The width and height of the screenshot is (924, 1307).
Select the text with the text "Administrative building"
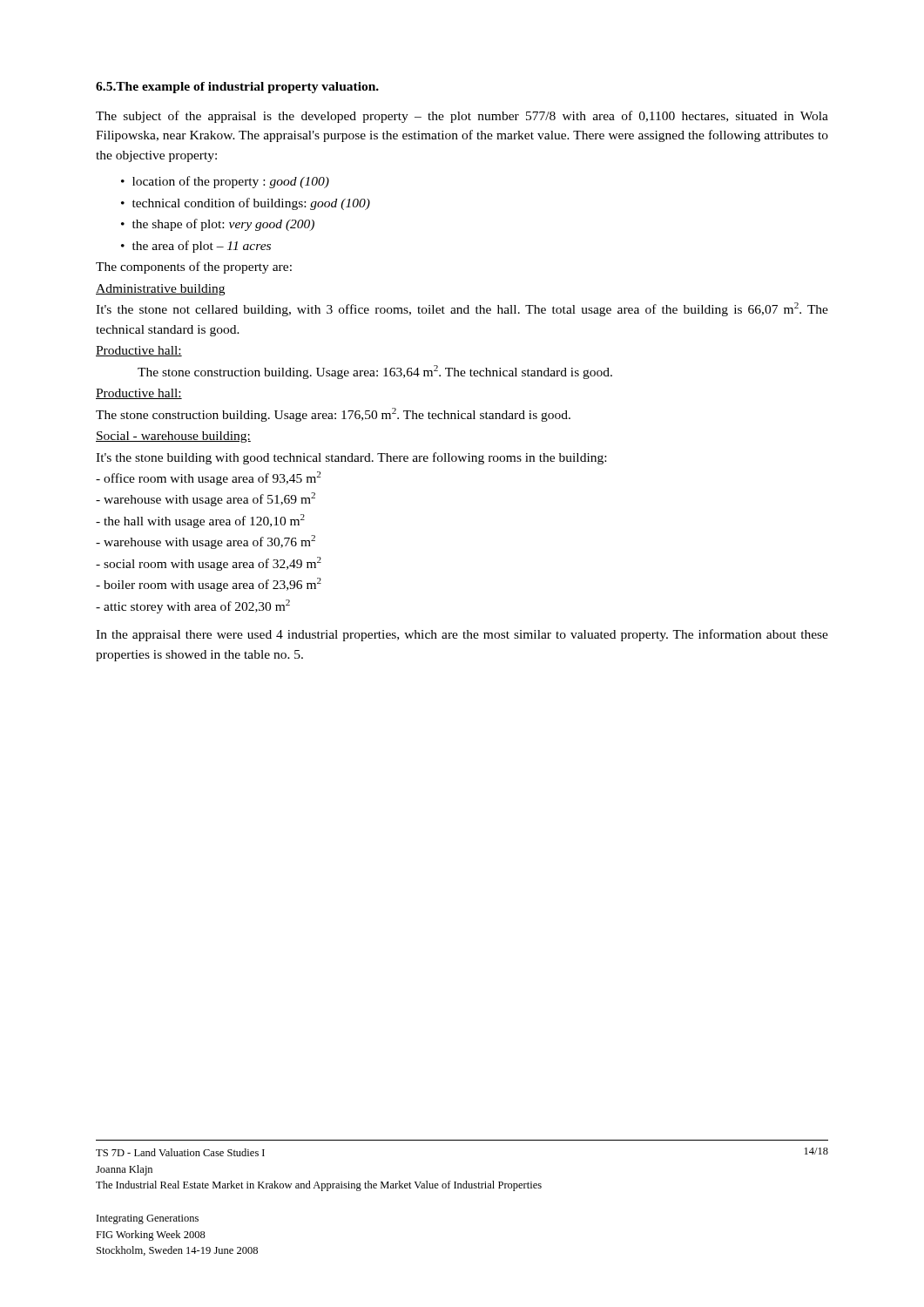pyautogui.click(x=160, y=288)
